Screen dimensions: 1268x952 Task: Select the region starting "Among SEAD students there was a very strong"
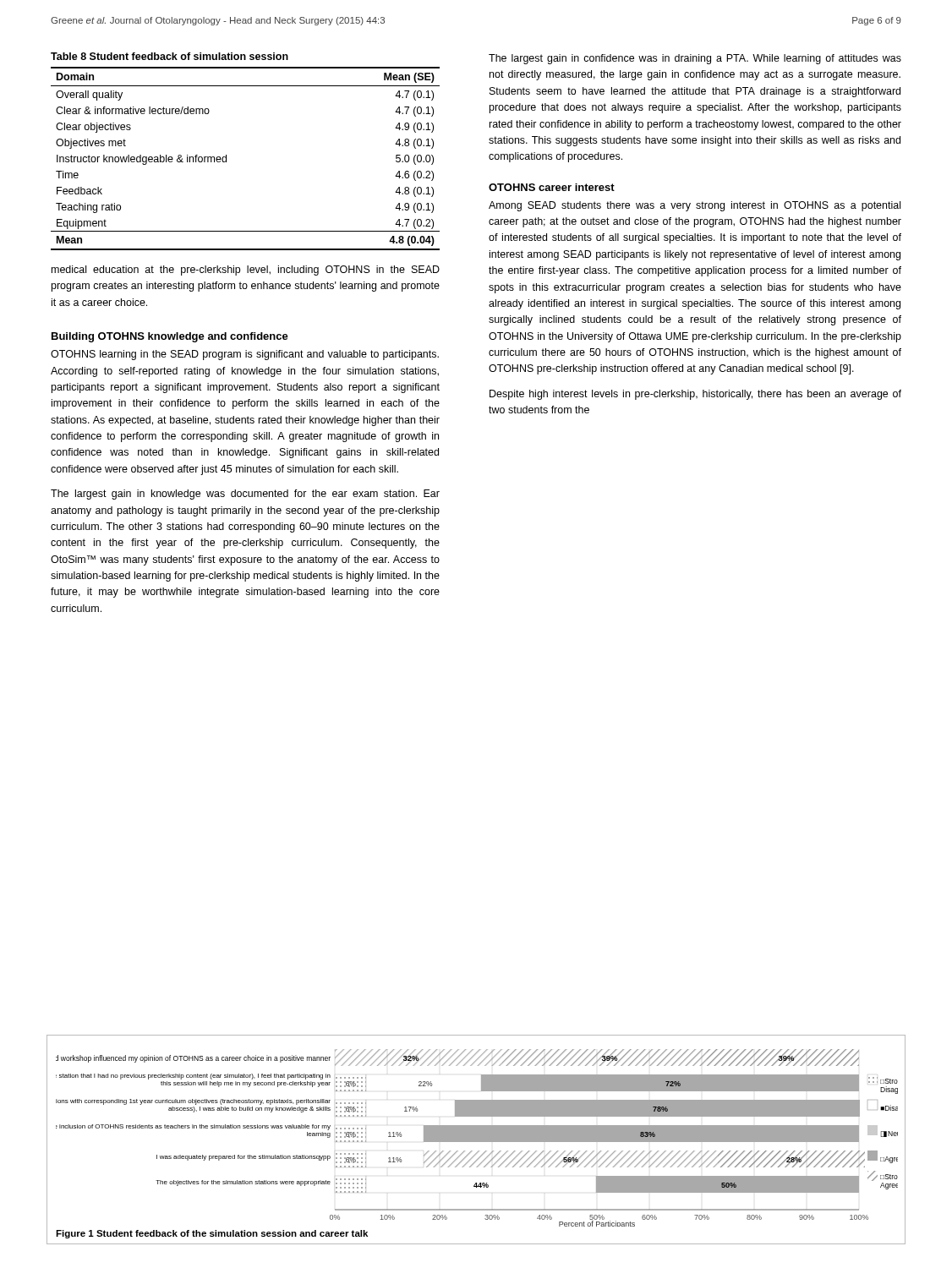(x=695, y=308)
